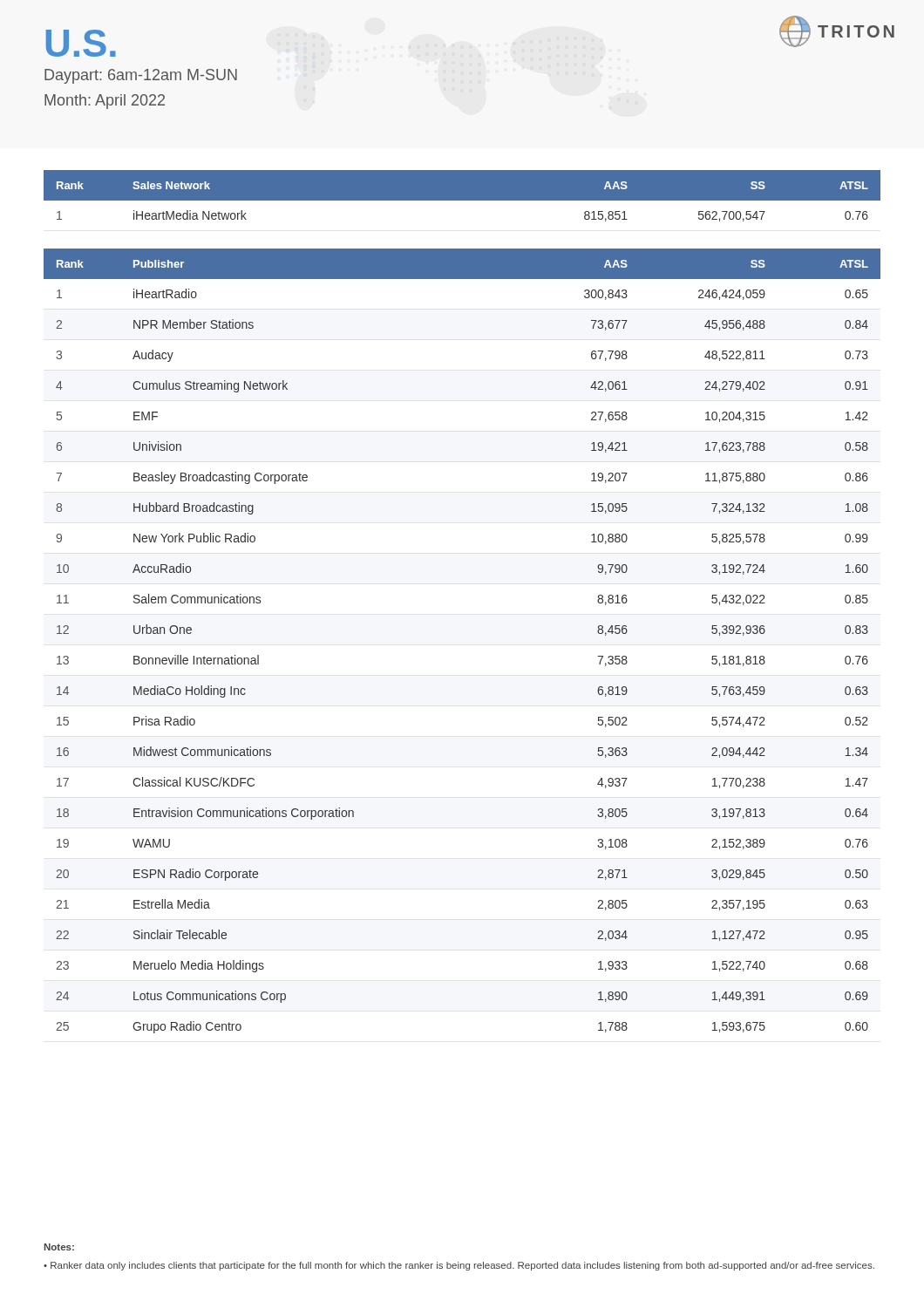Click on the table containing "NPR Member Stations"
This screenshot has width=924, height=1308.
click(x=462, y=645)
